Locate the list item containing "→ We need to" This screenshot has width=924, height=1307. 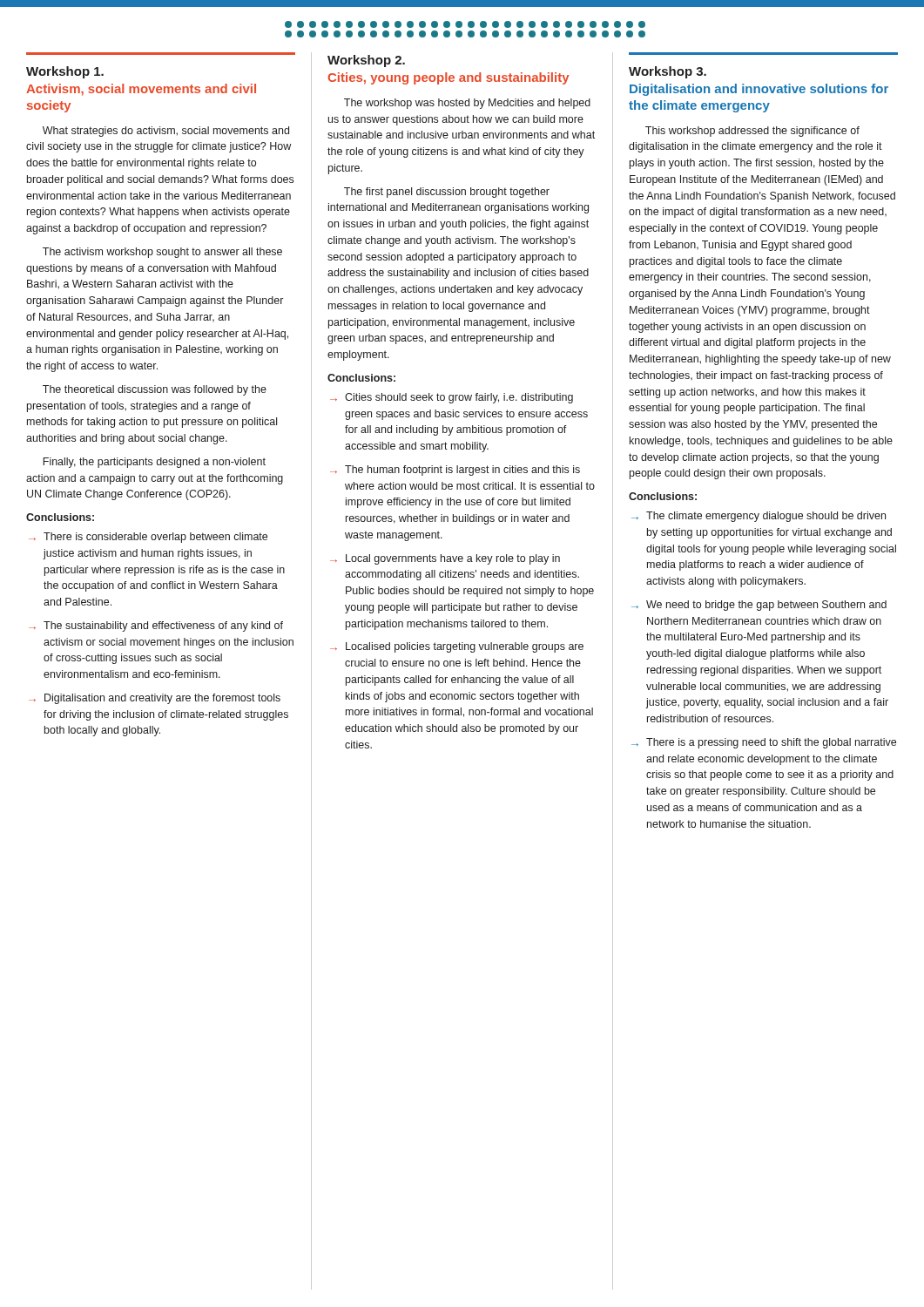point(763,662)
